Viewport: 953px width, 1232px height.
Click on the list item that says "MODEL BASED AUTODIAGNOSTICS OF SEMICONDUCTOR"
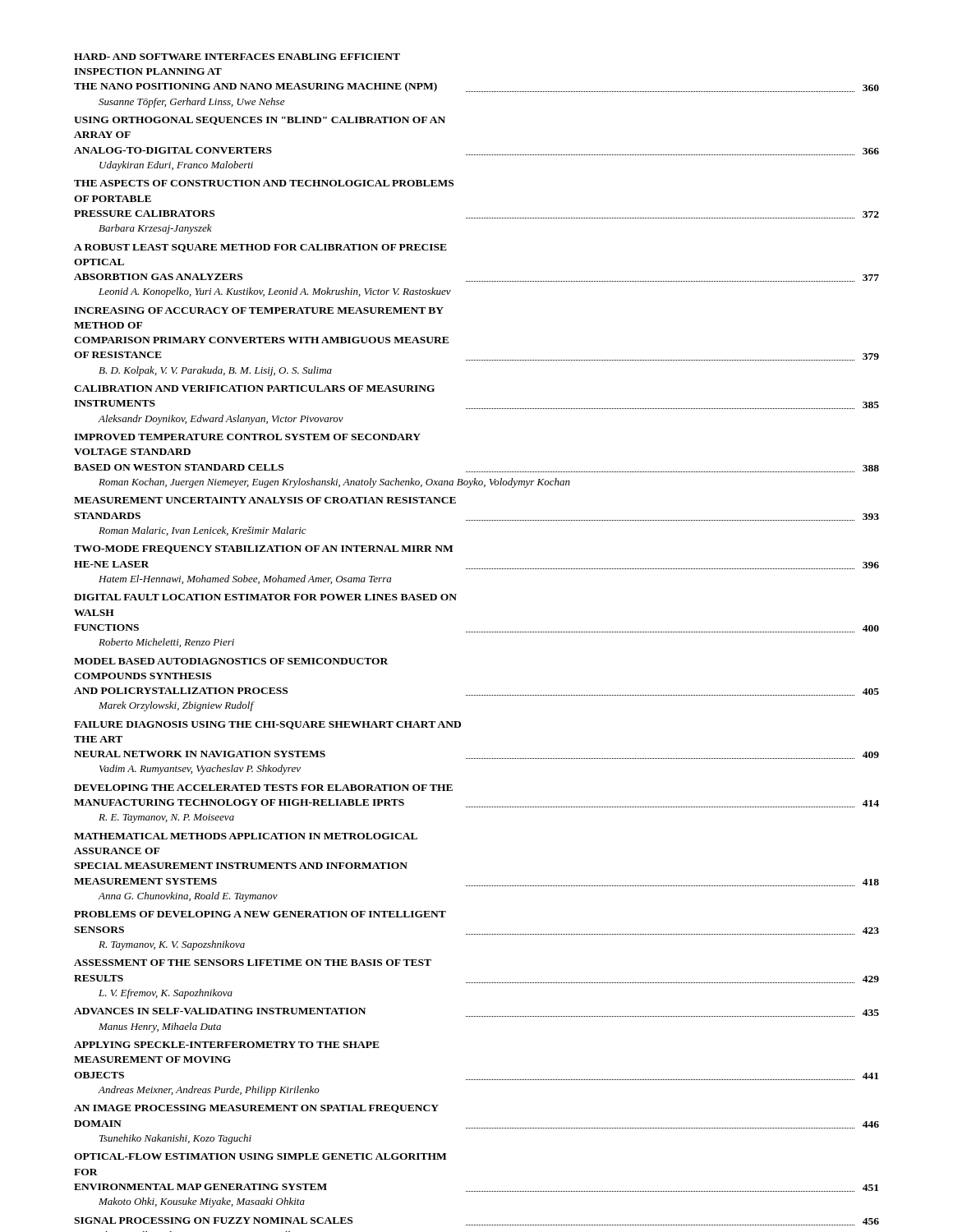(x=476, y=683)
